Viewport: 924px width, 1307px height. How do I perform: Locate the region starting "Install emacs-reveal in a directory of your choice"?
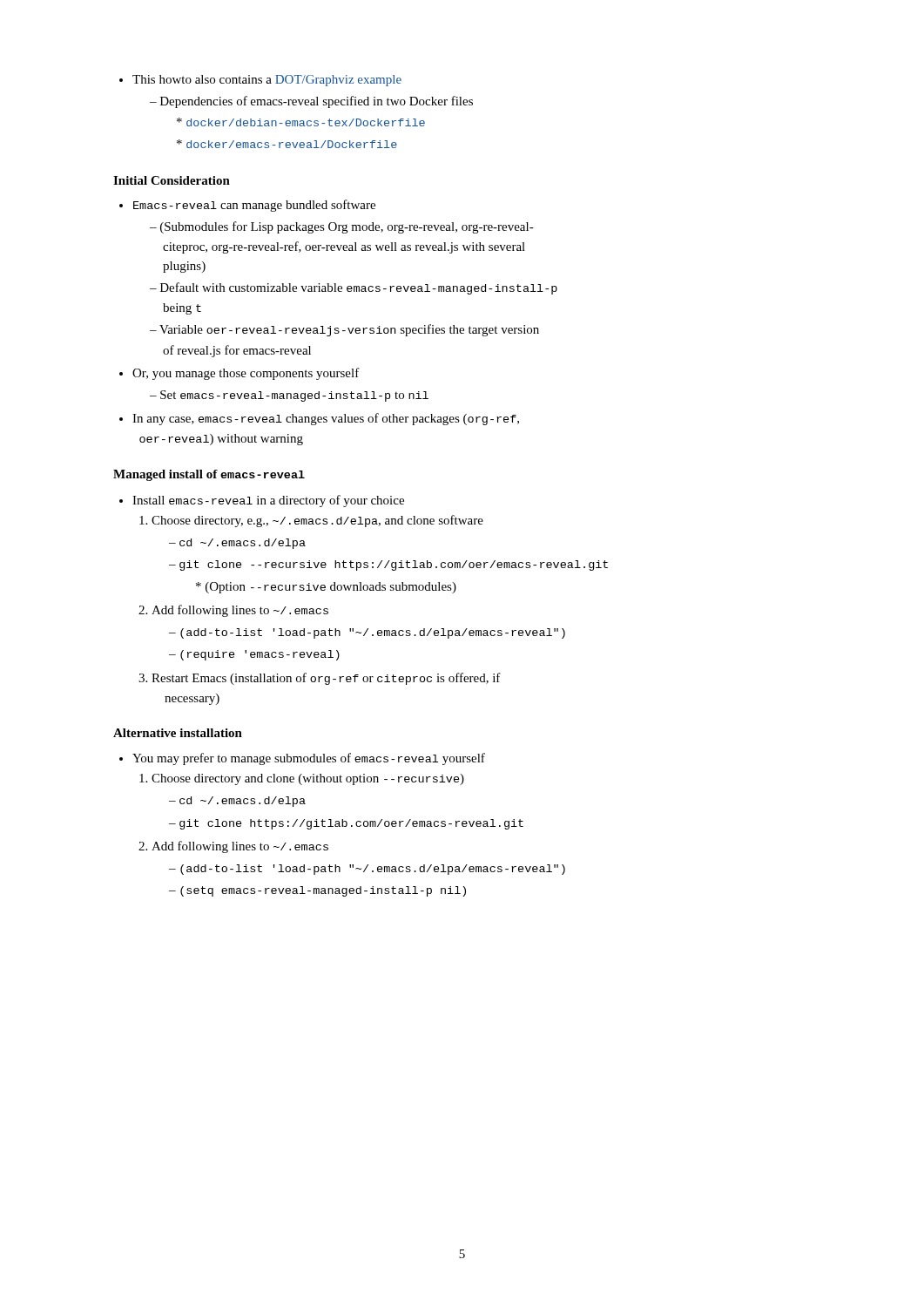click(462, 599)
